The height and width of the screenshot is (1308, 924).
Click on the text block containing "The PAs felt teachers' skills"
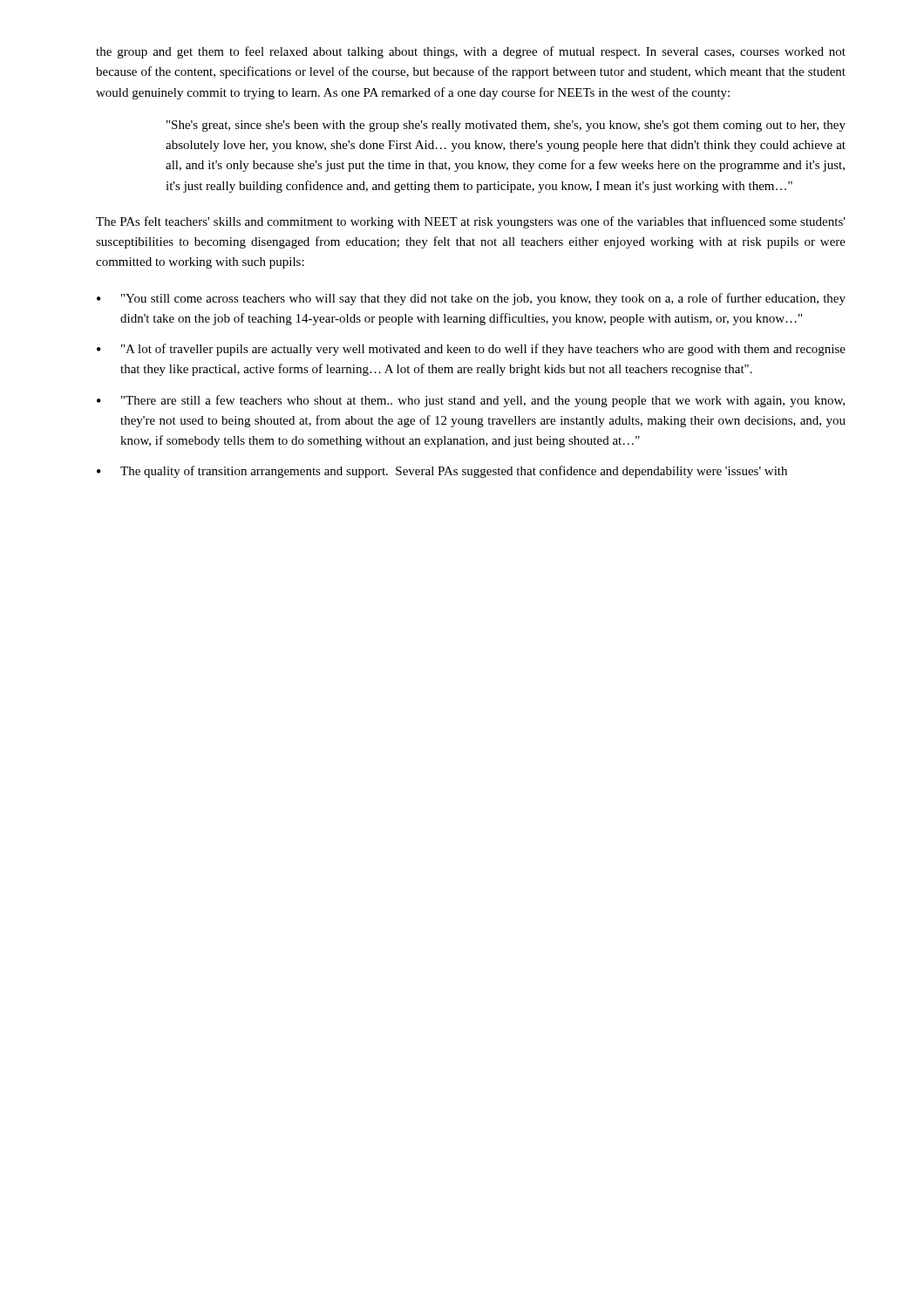(471, 242)
